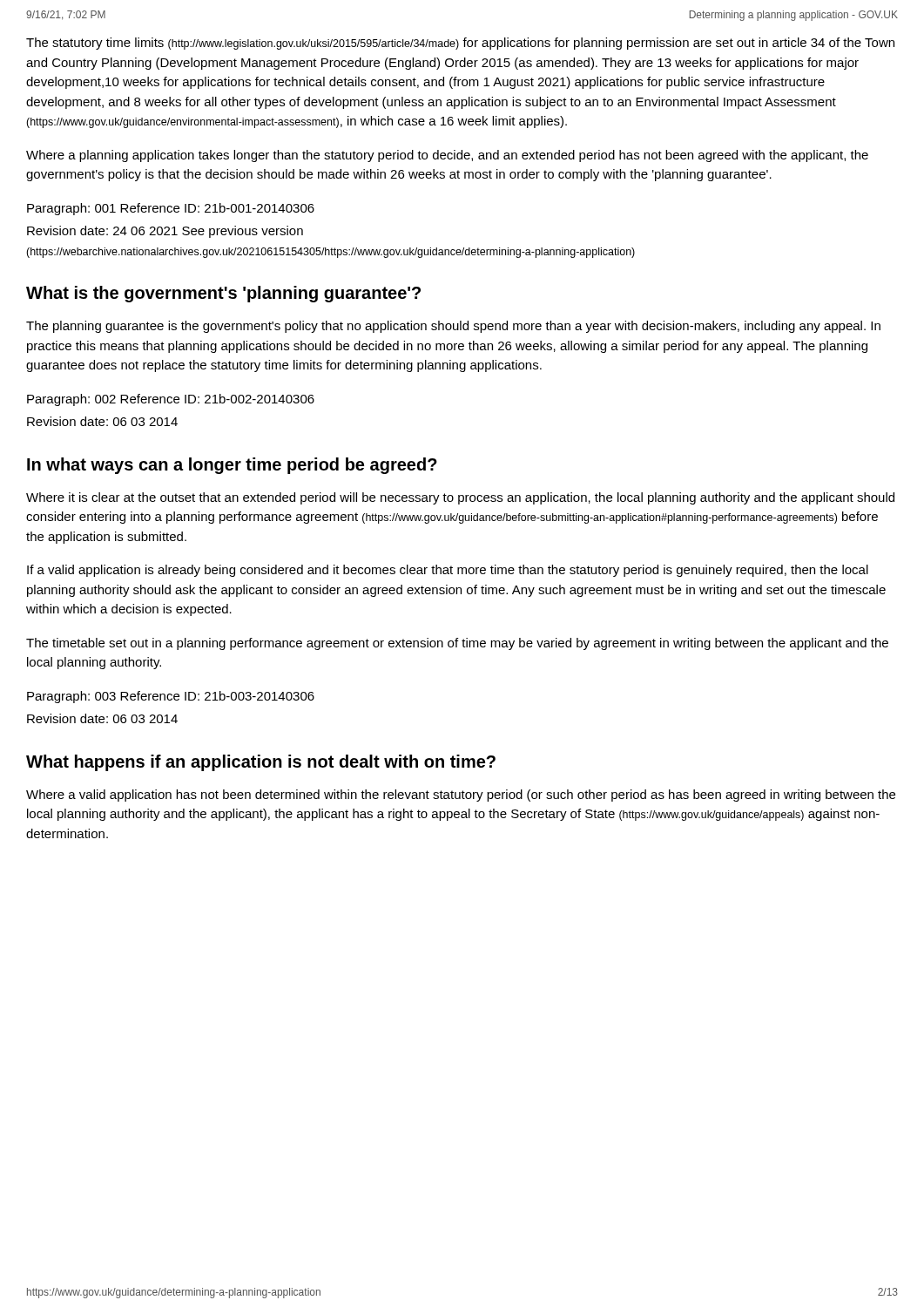Where is the passage that starts "Where a planning"?
Screen dimensions: 1307x924
447,164
